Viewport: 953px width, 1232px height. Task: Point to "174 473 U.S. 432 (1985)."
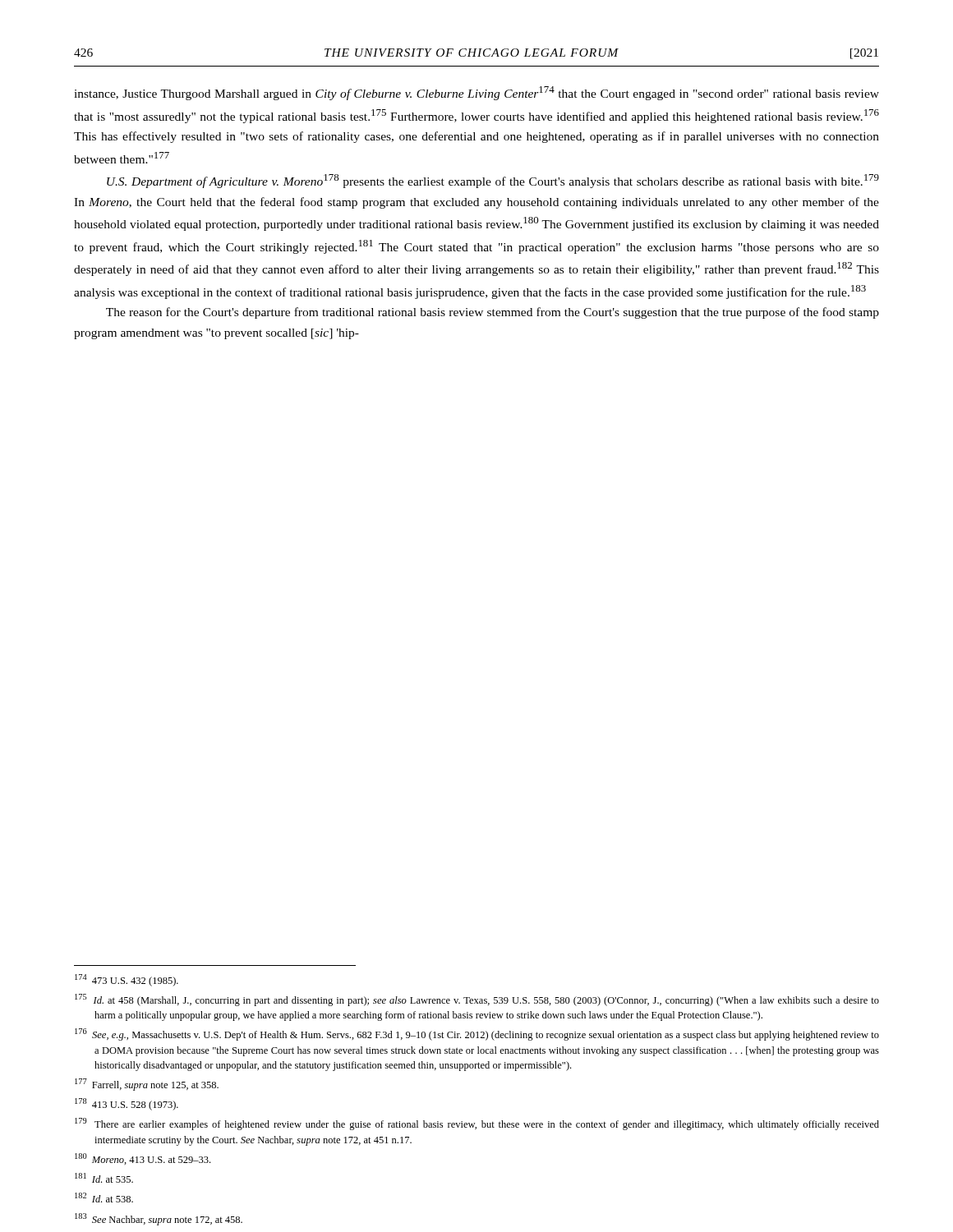click(127, 980)
